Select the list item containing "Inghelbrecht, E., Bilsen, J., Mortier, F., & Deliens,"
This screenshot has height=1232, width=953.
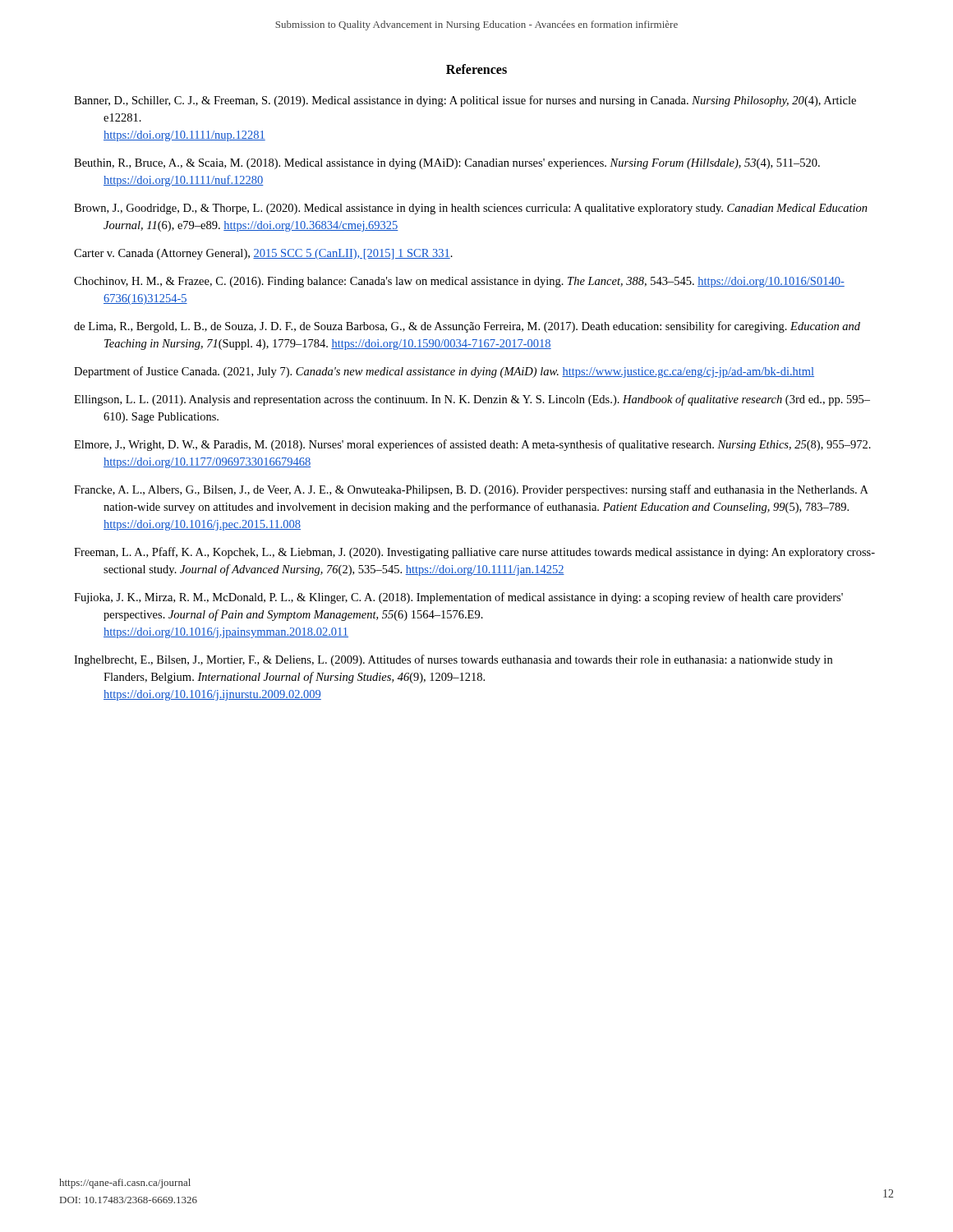coord(453,677)
